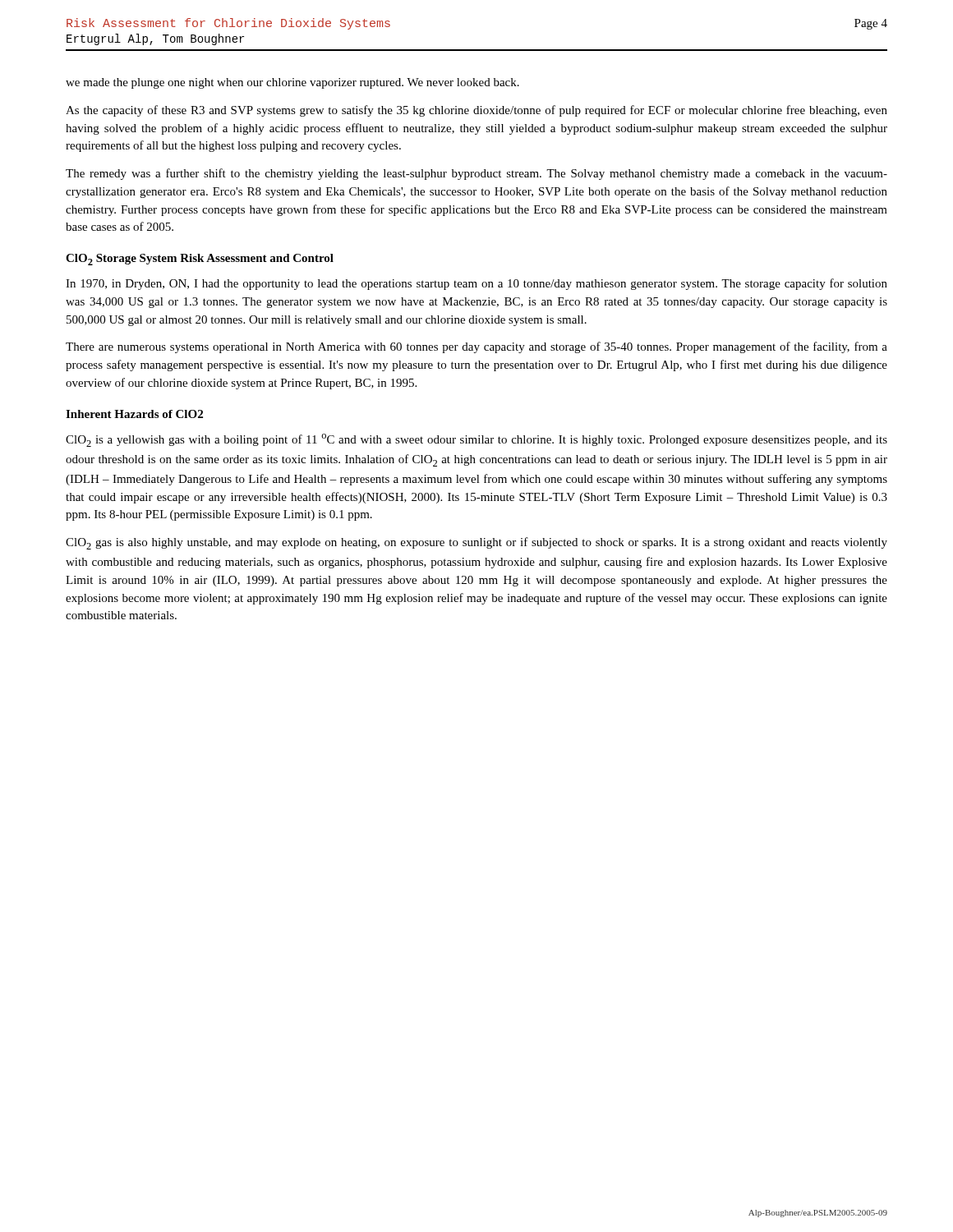Find the text block containing "The remedy was a further"
Viewport: 953px width, 1232px height.
[x=476, y=200]
